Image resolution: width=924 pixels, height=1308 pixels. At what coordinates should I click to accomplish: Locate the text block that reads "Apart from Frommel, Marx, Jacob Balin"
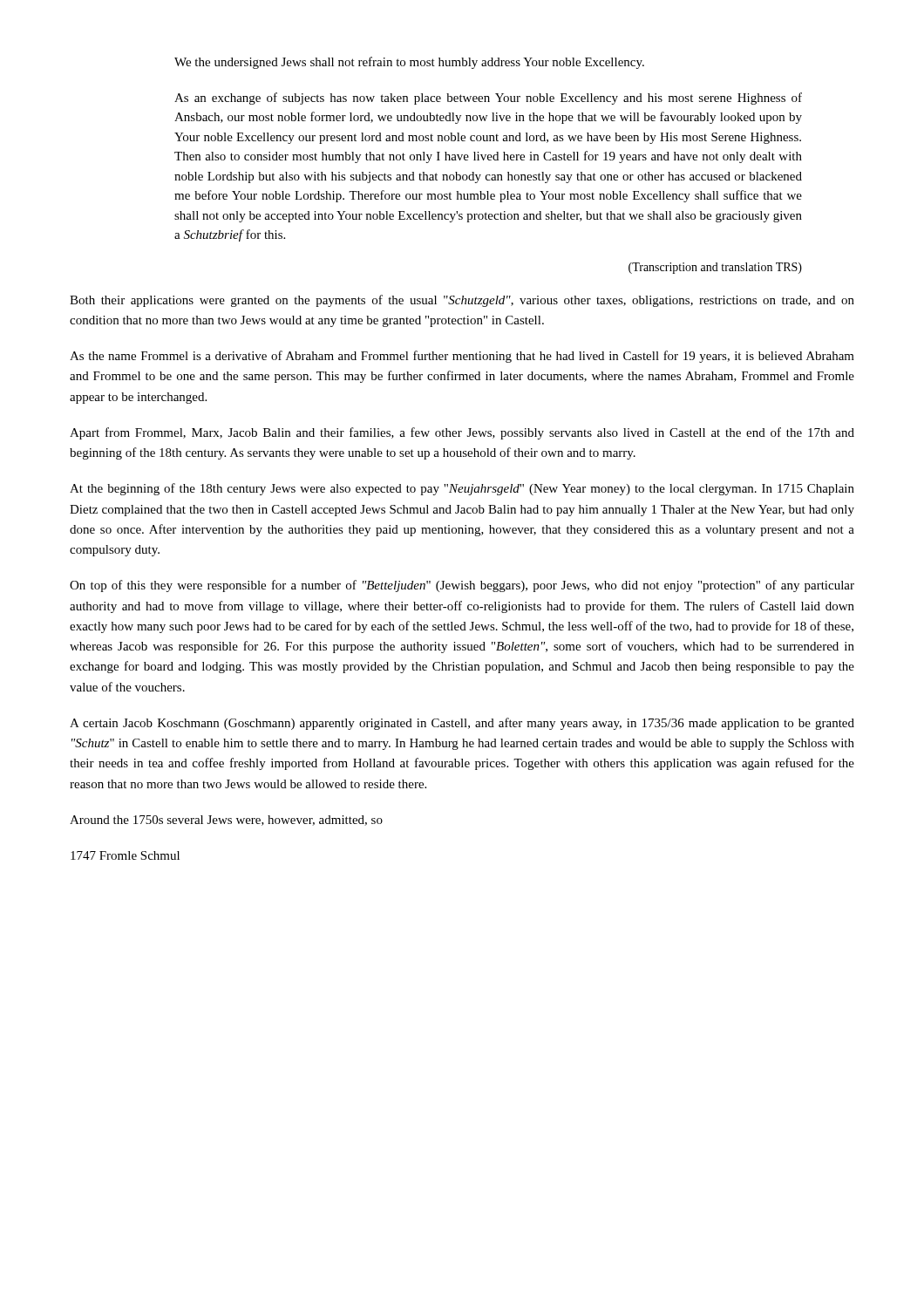462,442
